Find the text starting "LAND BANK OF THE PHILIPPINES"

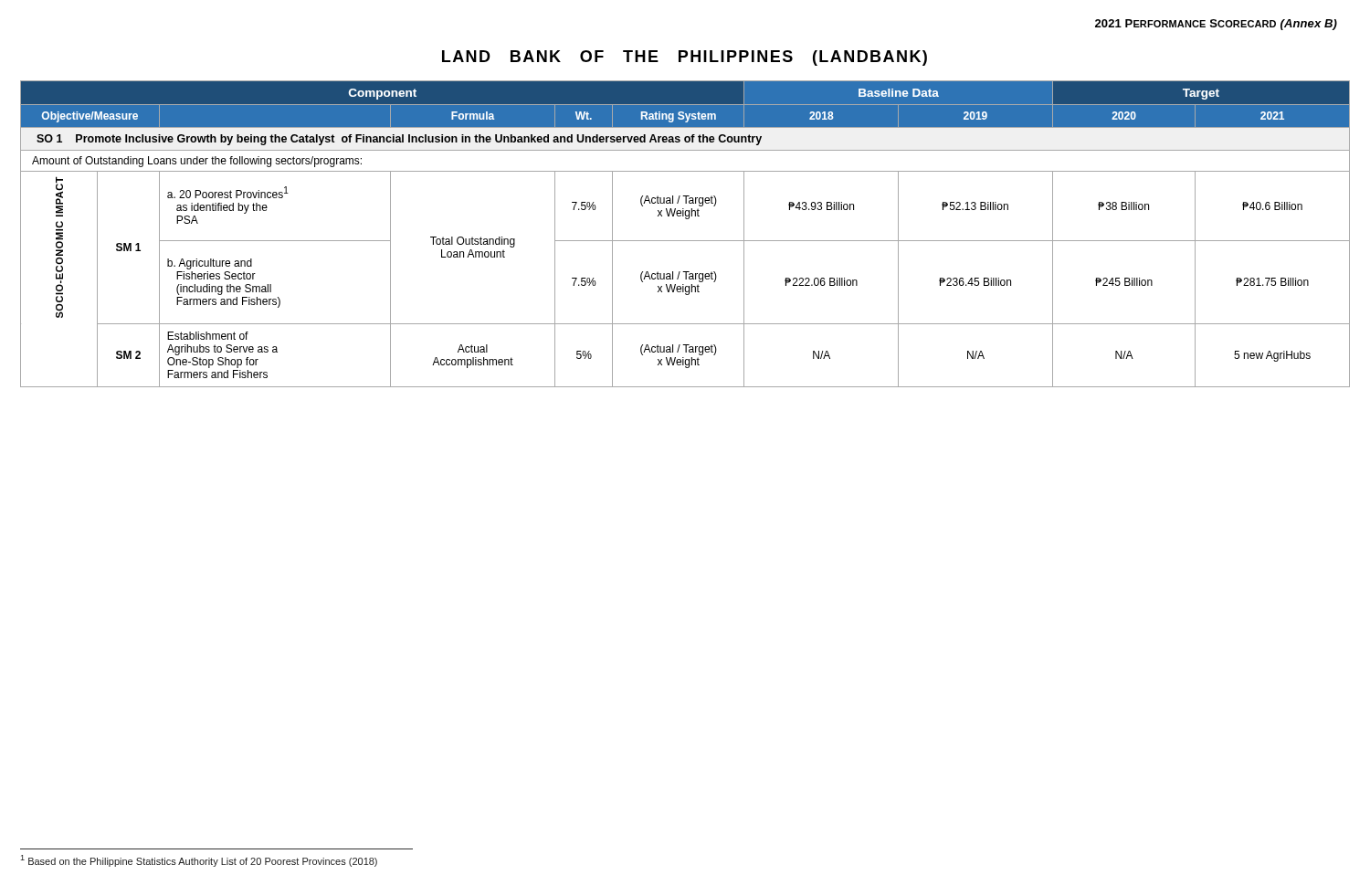[685, 57]
